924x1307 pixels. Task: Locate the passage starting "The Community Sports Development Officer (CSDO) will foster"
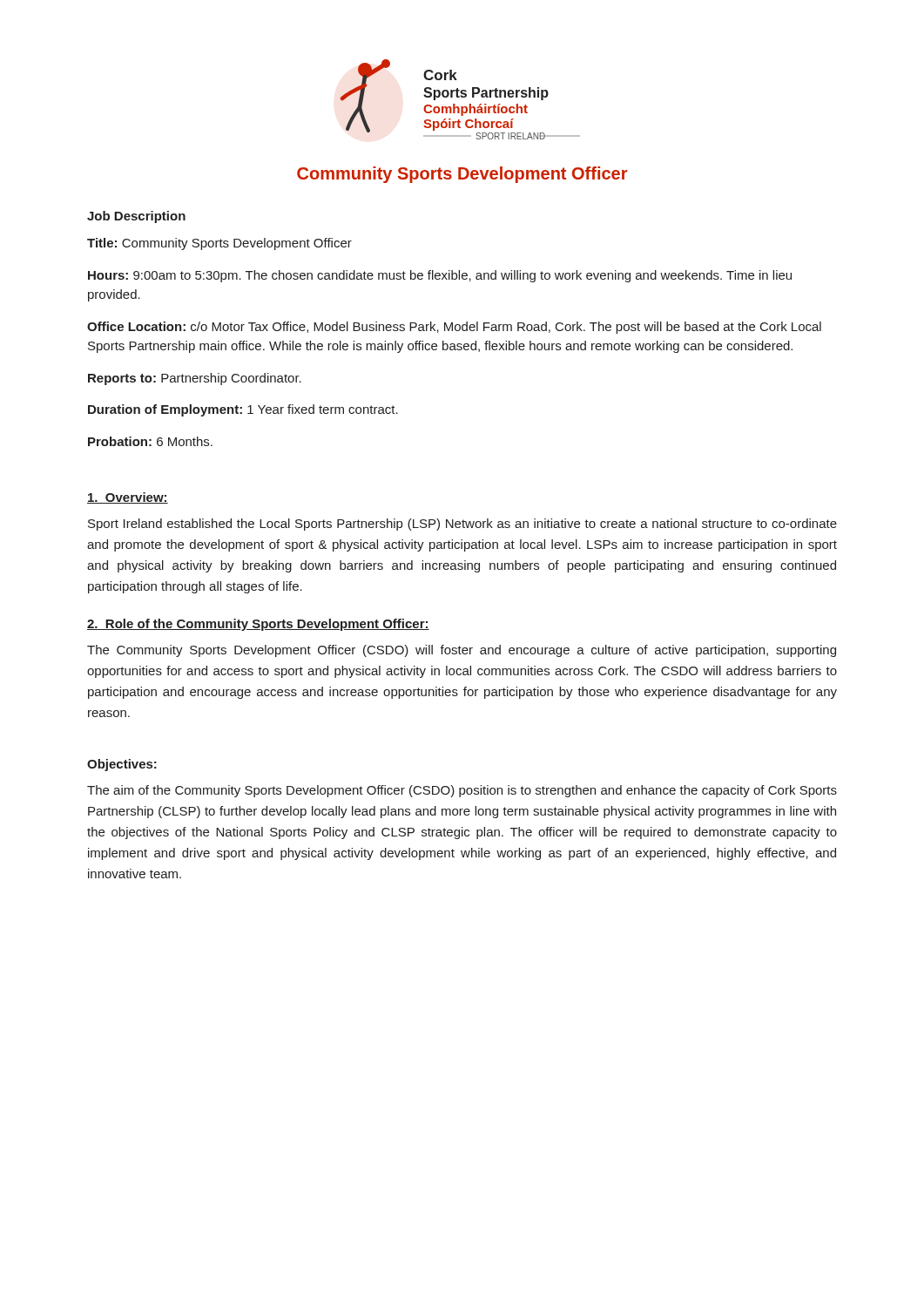[462, 681]
